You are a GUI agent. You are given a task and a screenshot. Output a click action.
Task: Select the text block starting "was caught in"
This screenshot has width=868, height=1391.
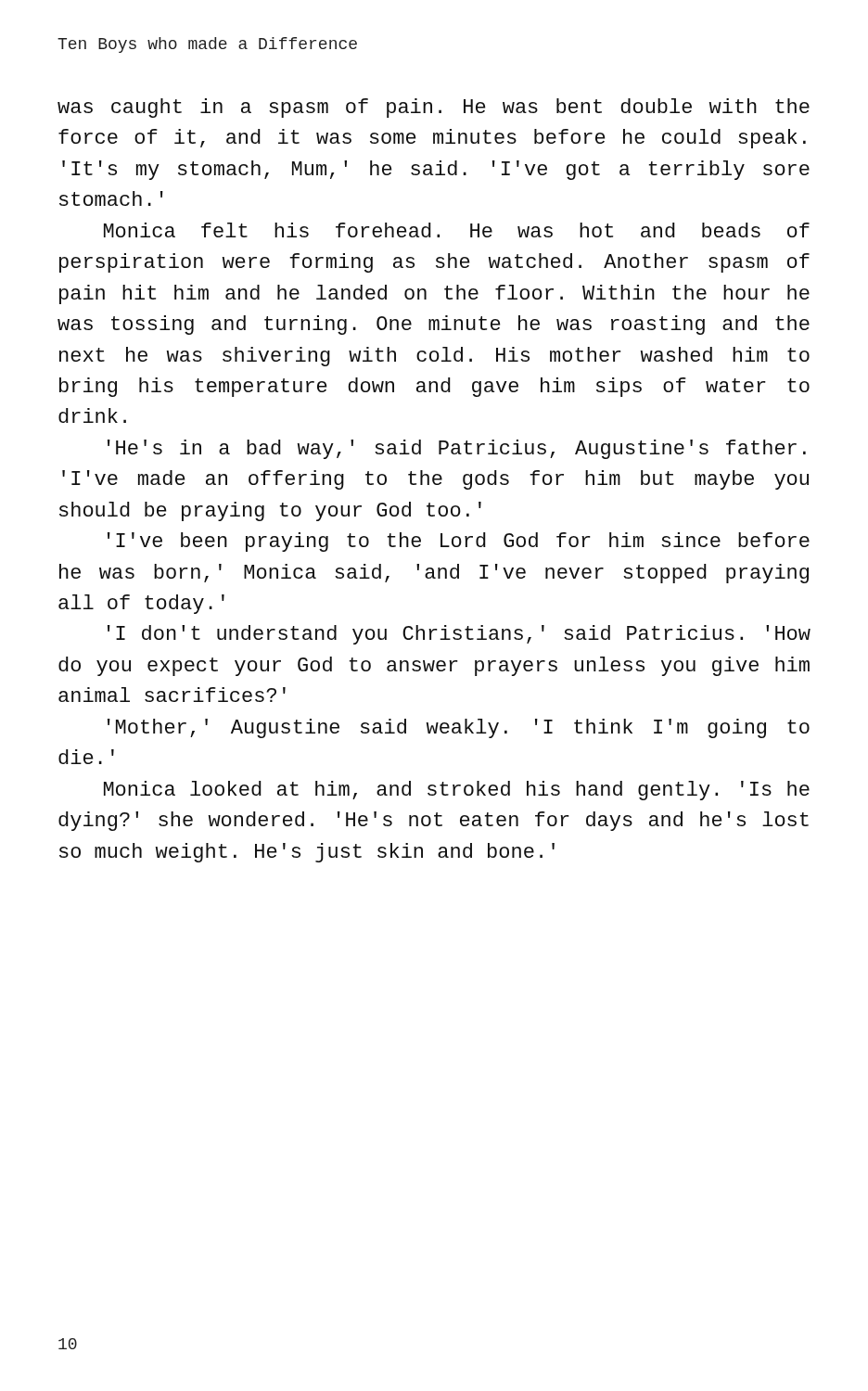click(x=434, y=480)
